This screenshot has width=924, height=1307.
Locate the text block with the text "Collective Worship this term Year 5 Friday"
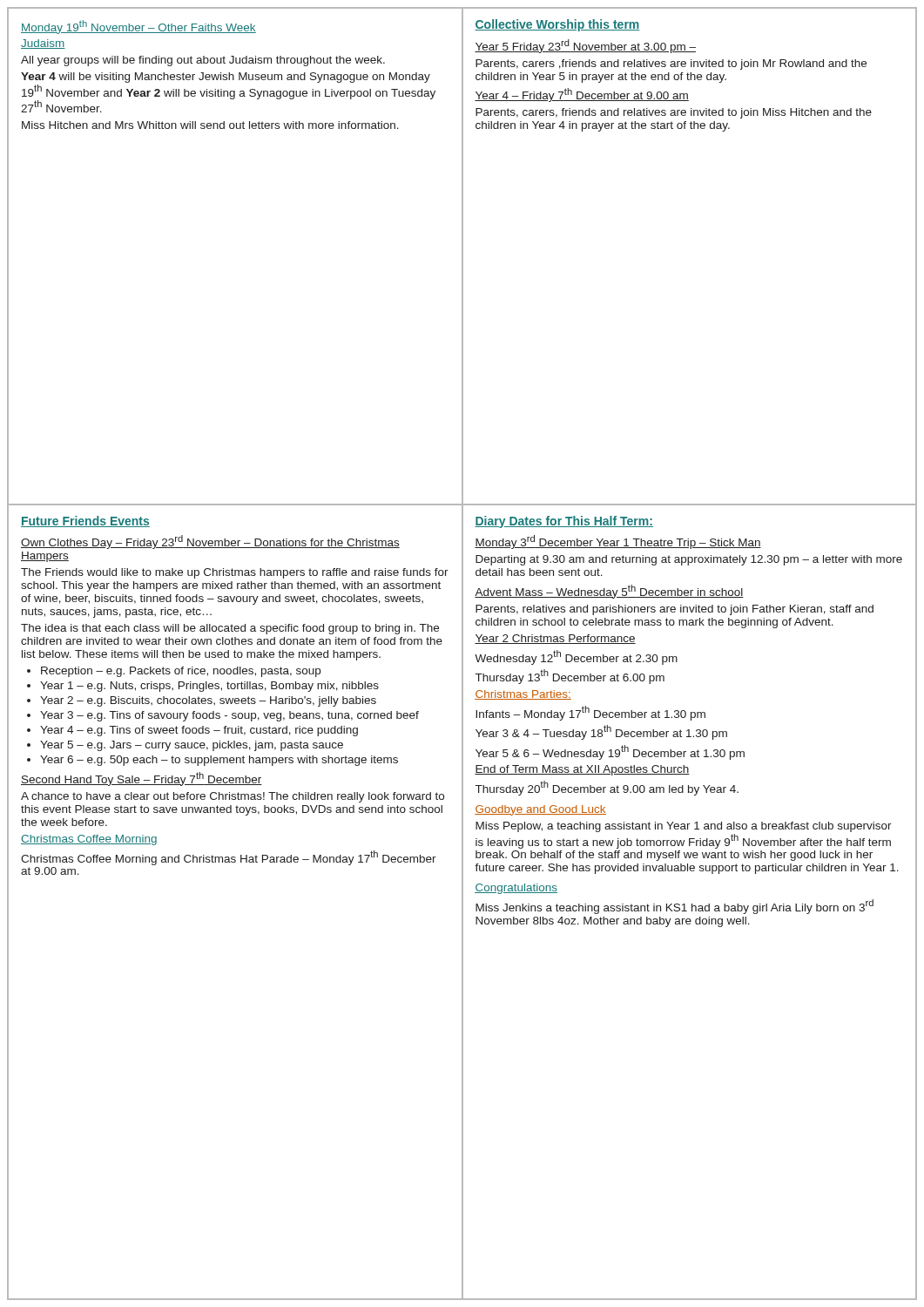[689, 74]
